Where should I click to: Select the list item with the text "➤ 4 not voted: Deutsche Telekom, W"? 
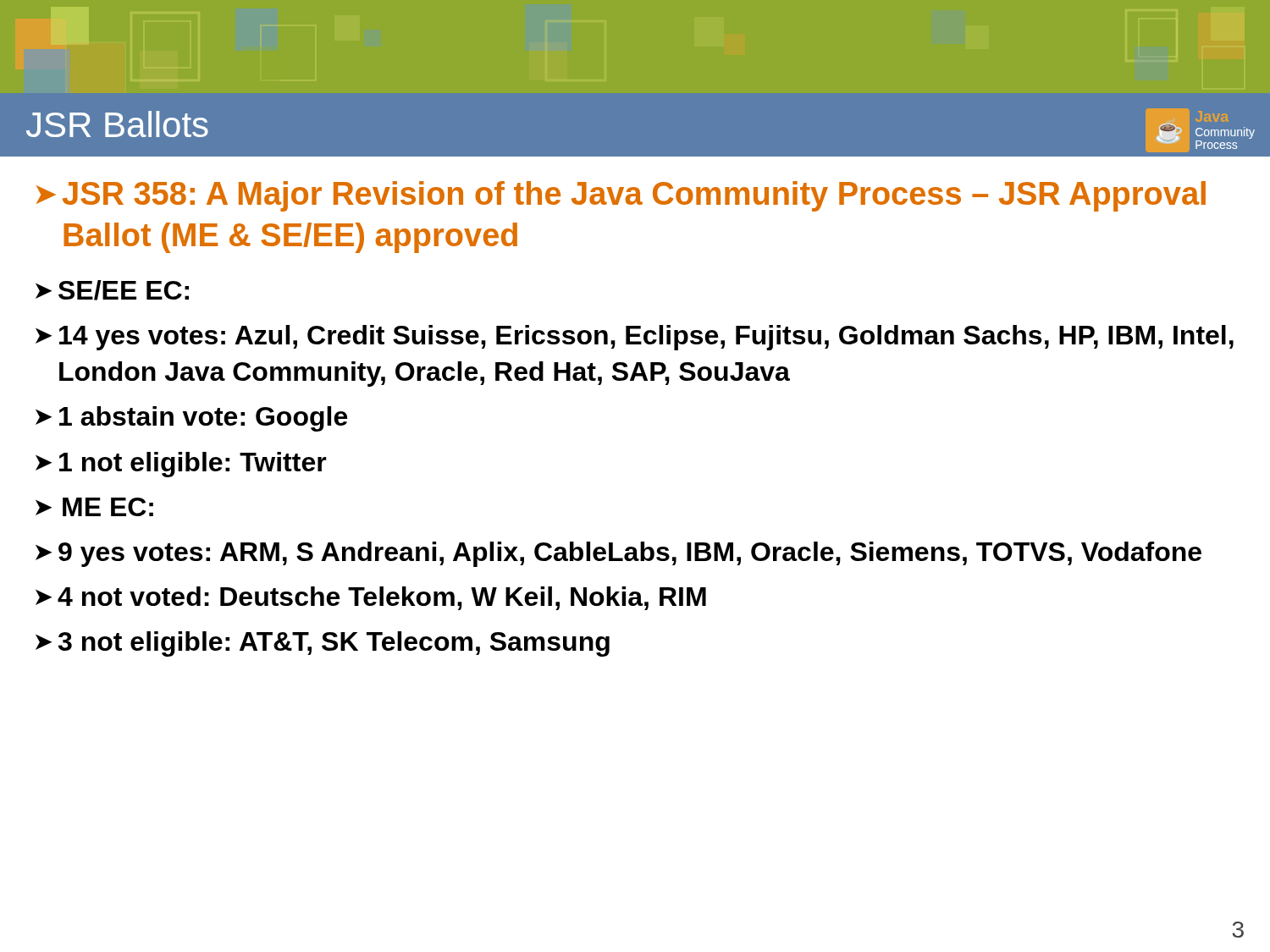(371, 597)
